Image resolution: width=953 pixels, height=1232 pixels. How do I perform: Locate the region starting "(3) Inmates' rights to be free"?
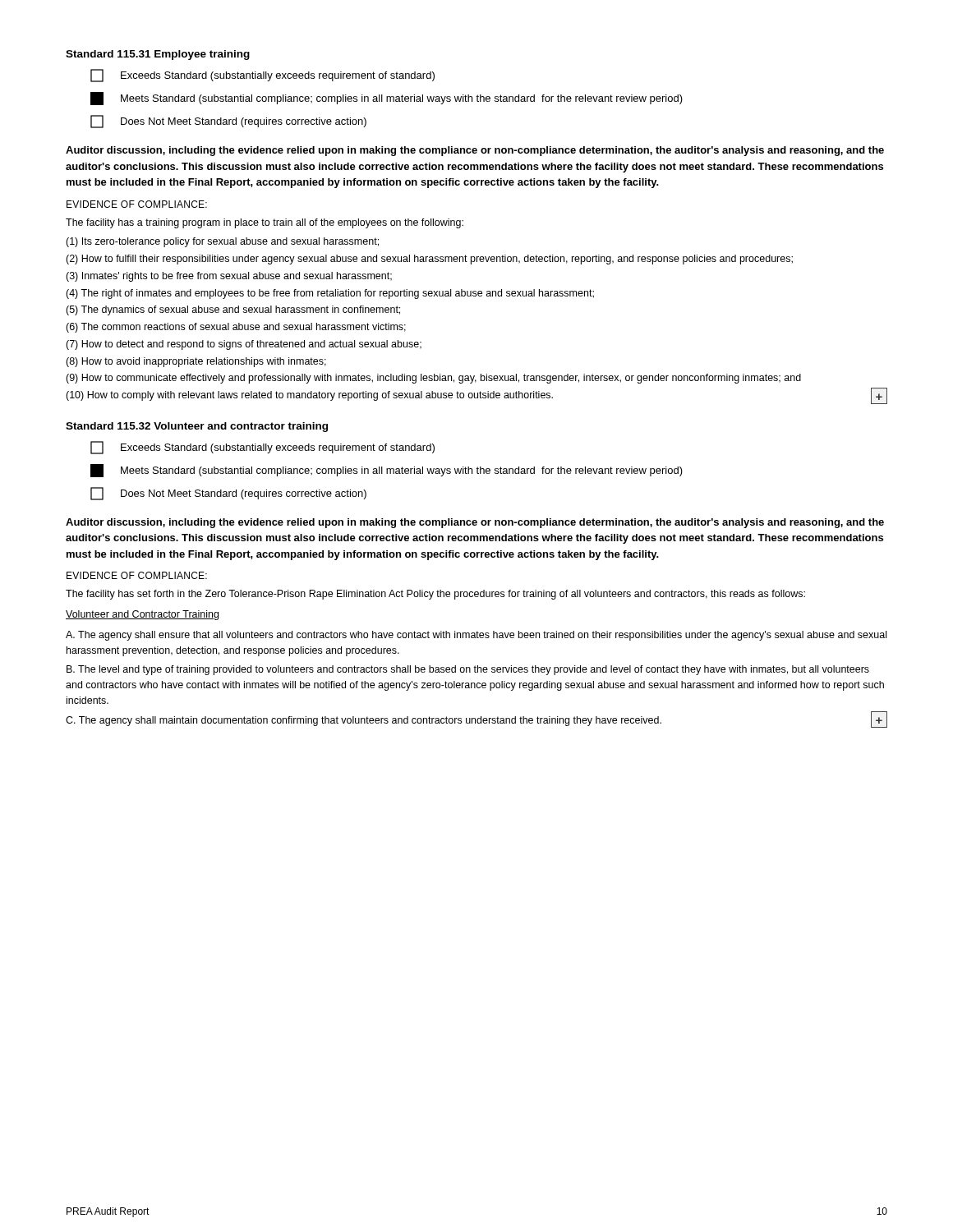pyautogui.click(x=229, y=276)
